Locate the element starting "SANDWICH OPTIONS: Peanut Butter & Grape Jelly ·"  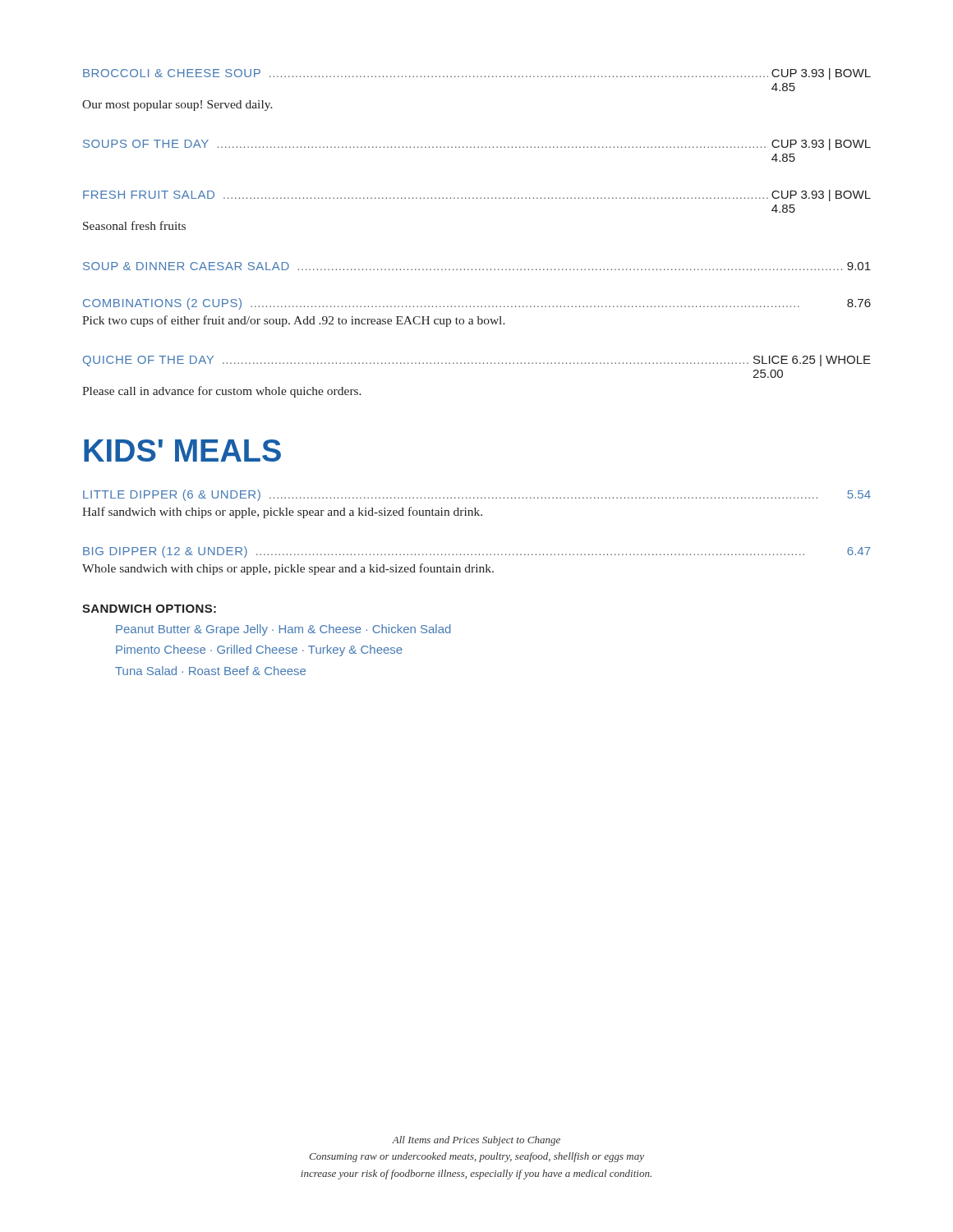coord(149,609)
